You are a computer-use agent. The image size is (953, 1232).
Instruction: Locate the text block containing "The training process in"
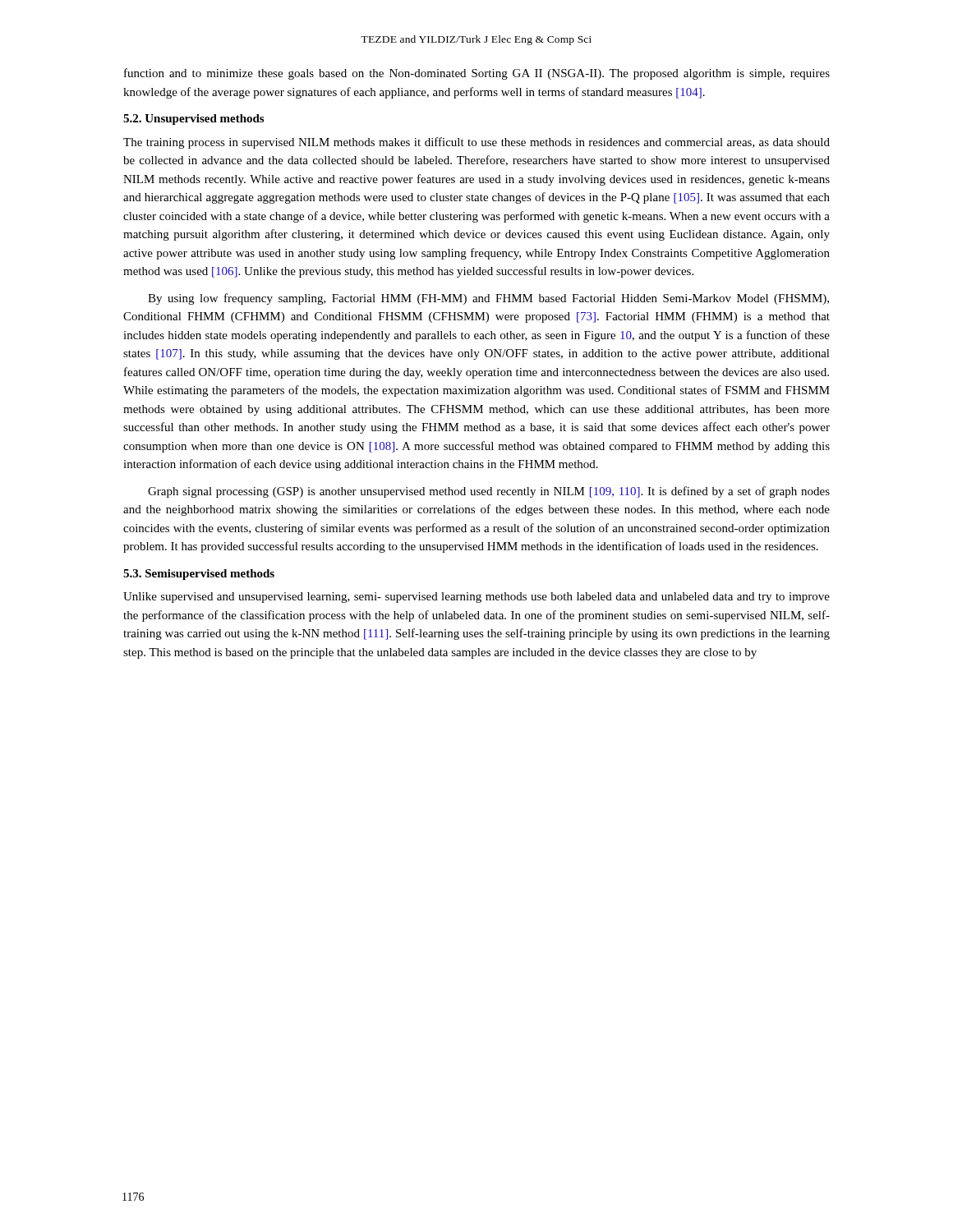pos(476,207)
